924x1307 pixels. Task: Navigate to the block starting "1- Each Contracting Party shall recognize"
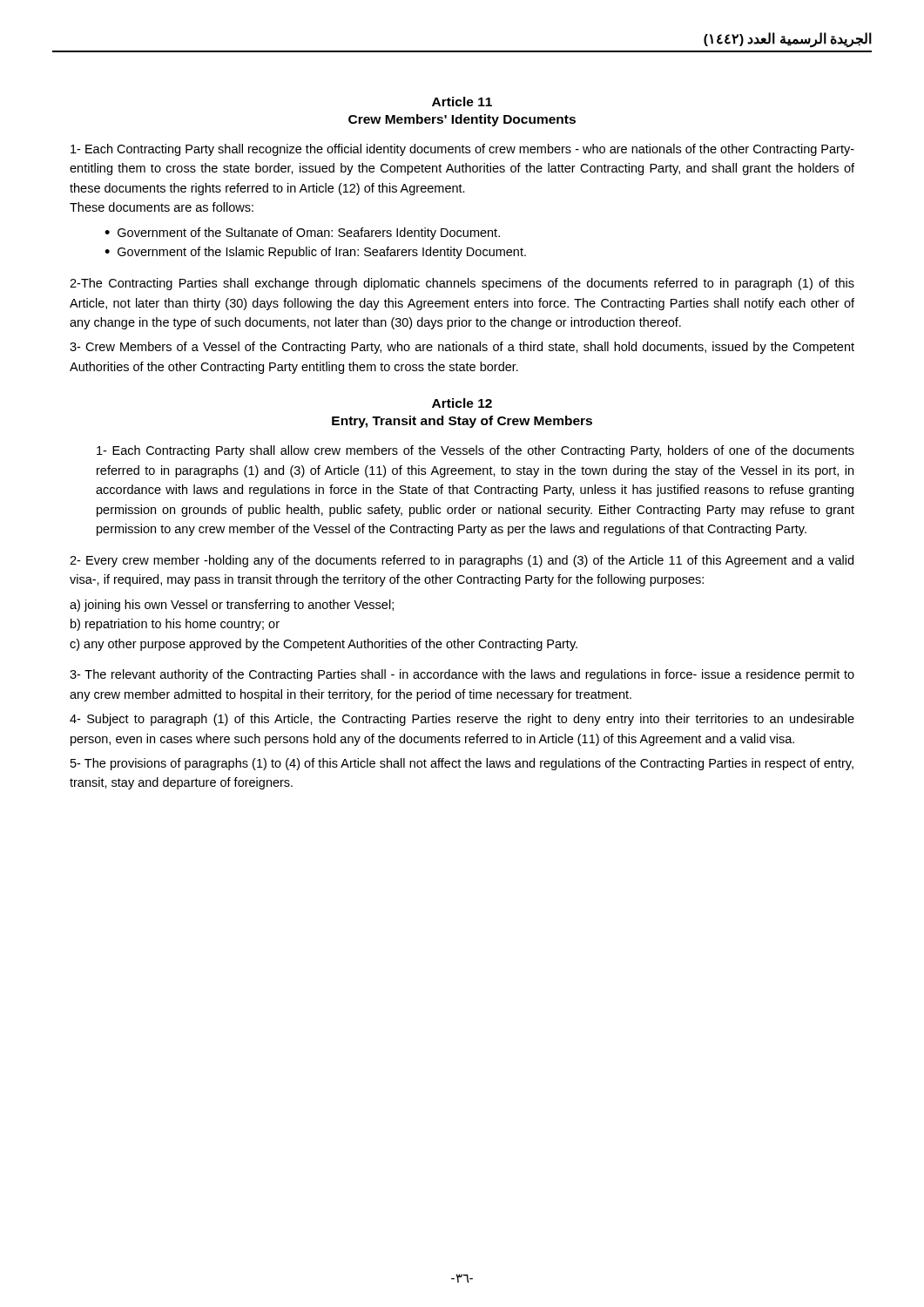tap(462, 178)
